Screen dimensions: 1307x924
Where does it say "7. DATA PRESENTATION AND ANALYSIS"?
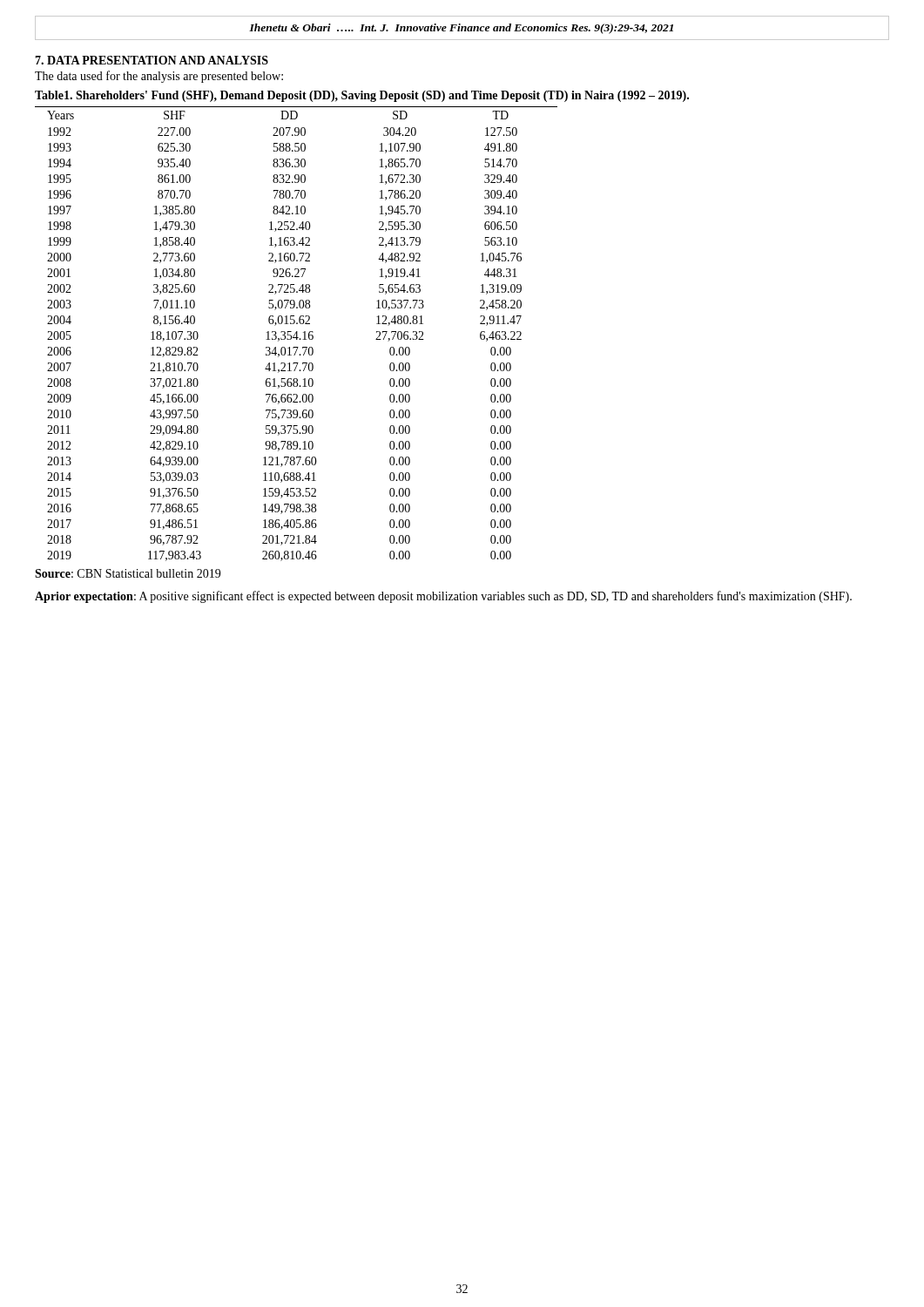click(152, 61)
